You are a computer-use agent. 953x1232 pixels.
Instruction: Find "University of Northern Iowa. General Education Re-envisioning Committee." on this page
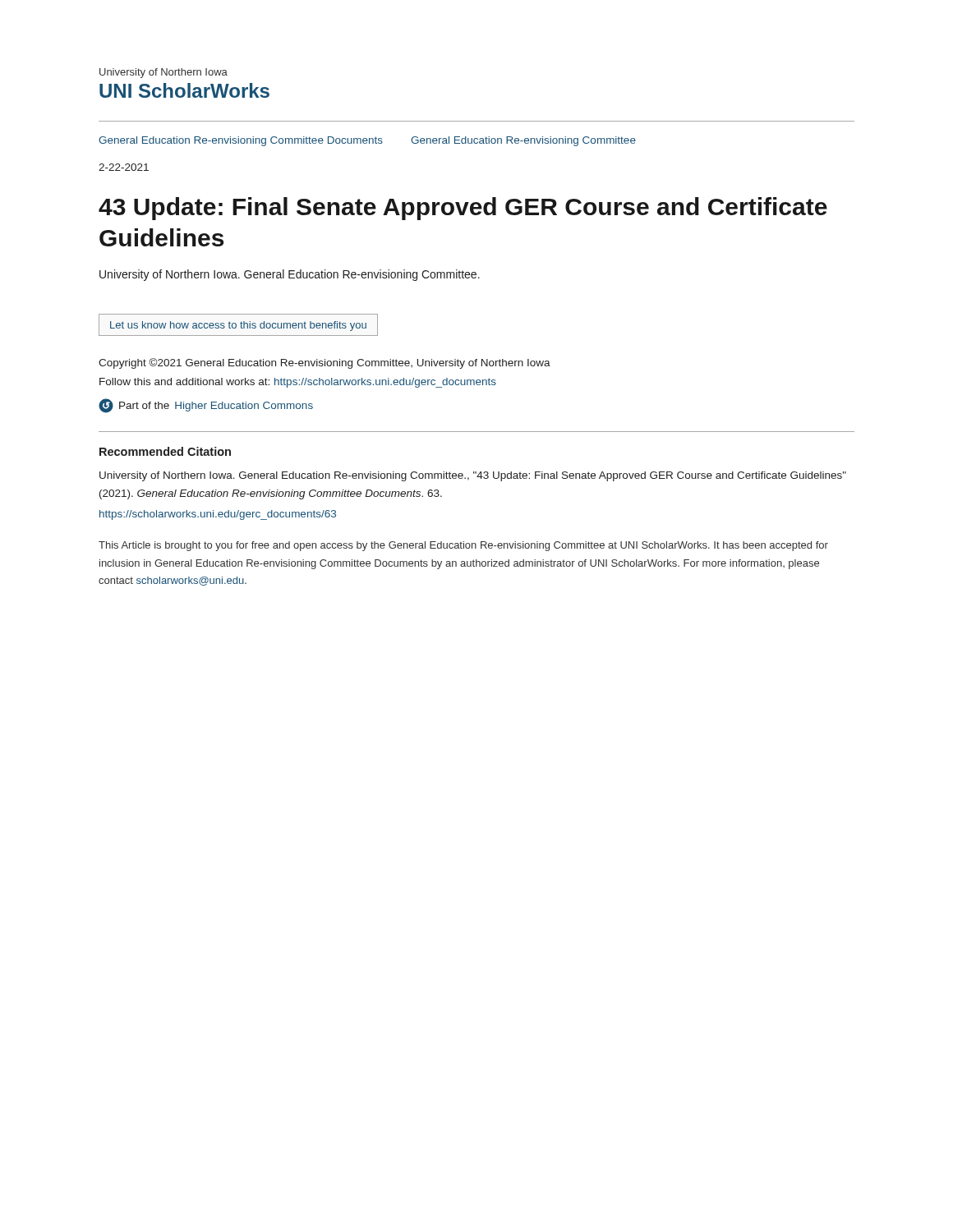(x=289, y=274)
